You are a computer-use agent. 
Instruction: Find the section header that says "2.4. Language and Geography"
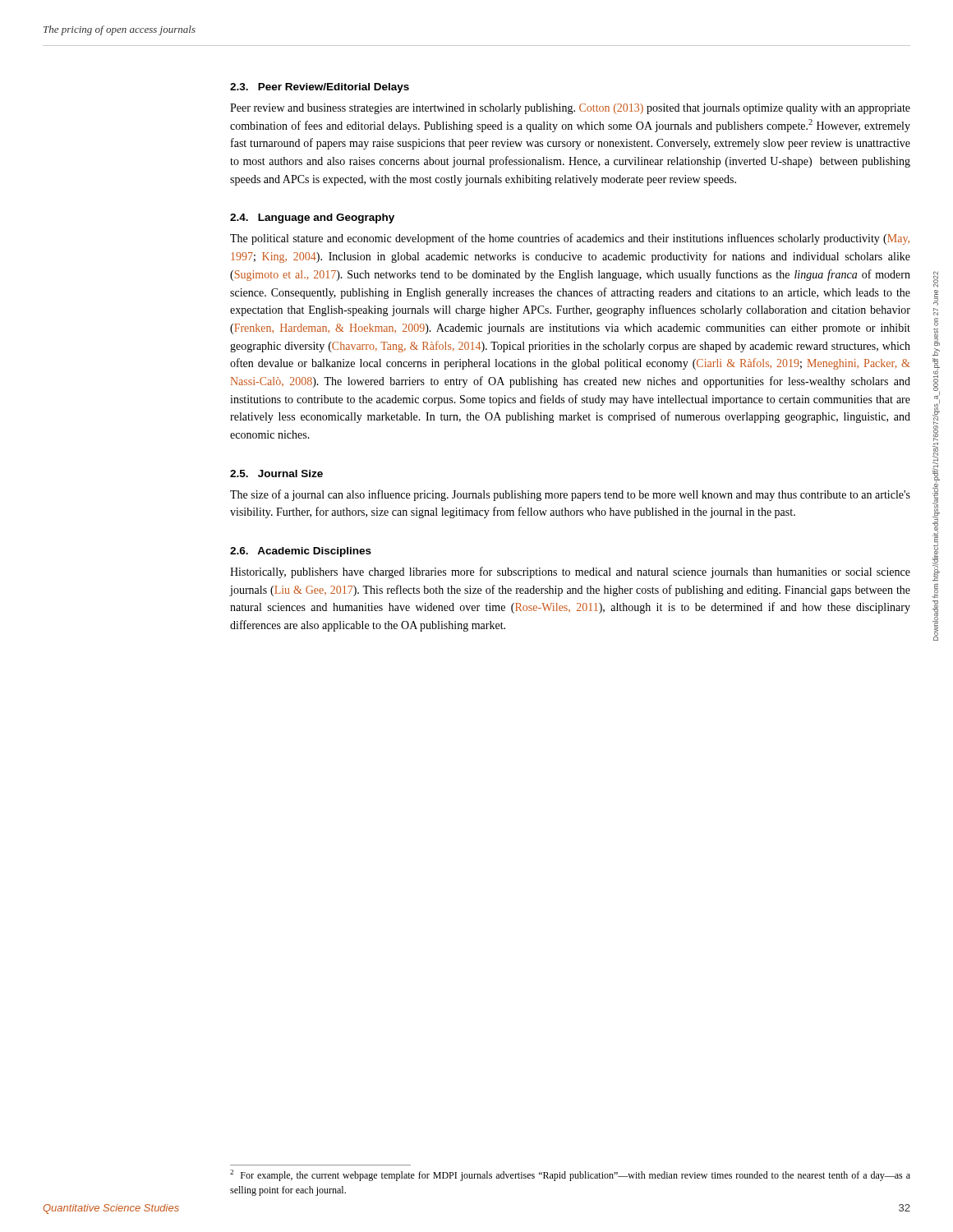click(x=312, y=218)
